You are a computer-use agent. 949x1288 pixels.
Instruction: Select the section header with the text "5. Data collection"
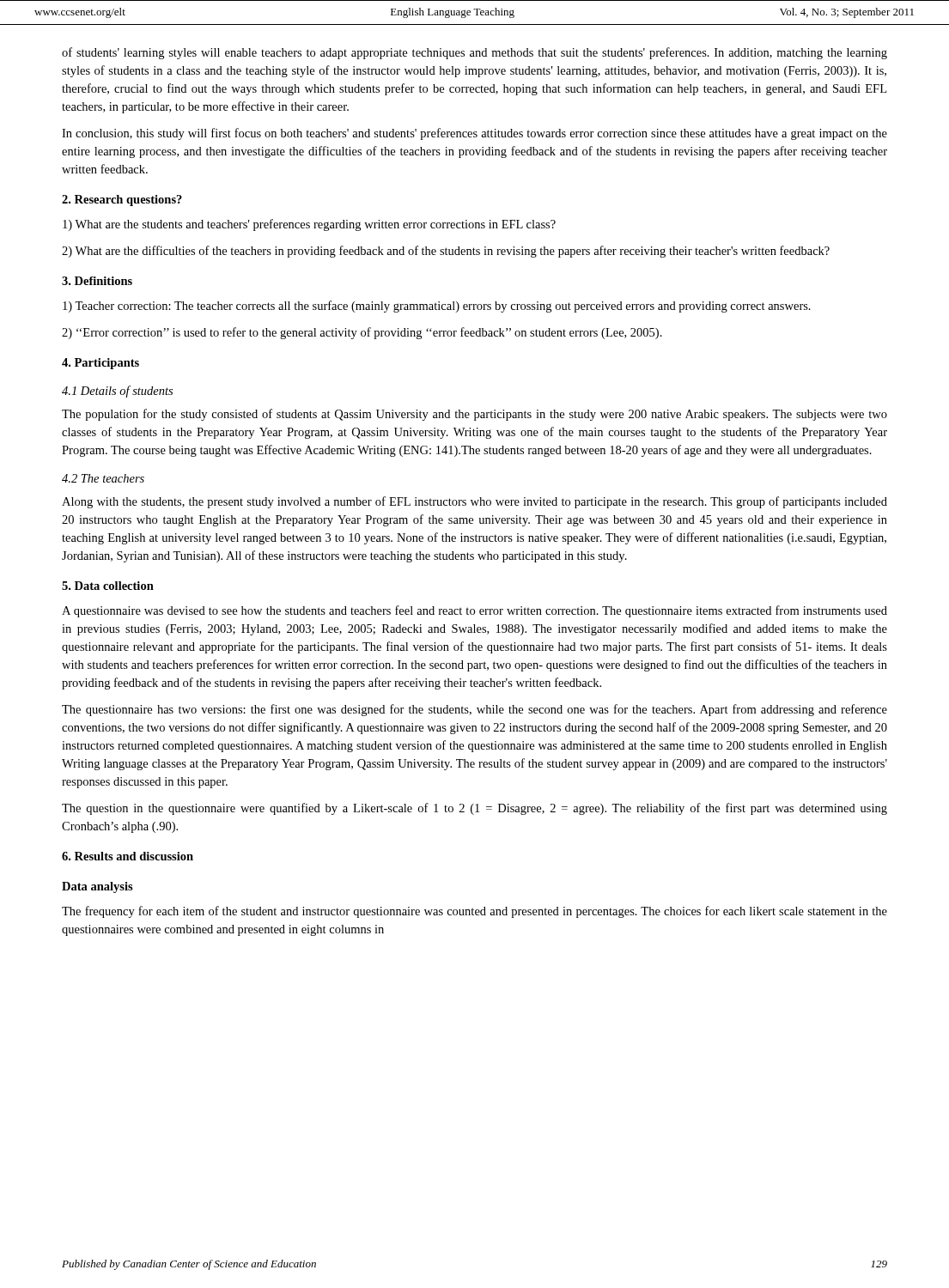pos(108,586)
